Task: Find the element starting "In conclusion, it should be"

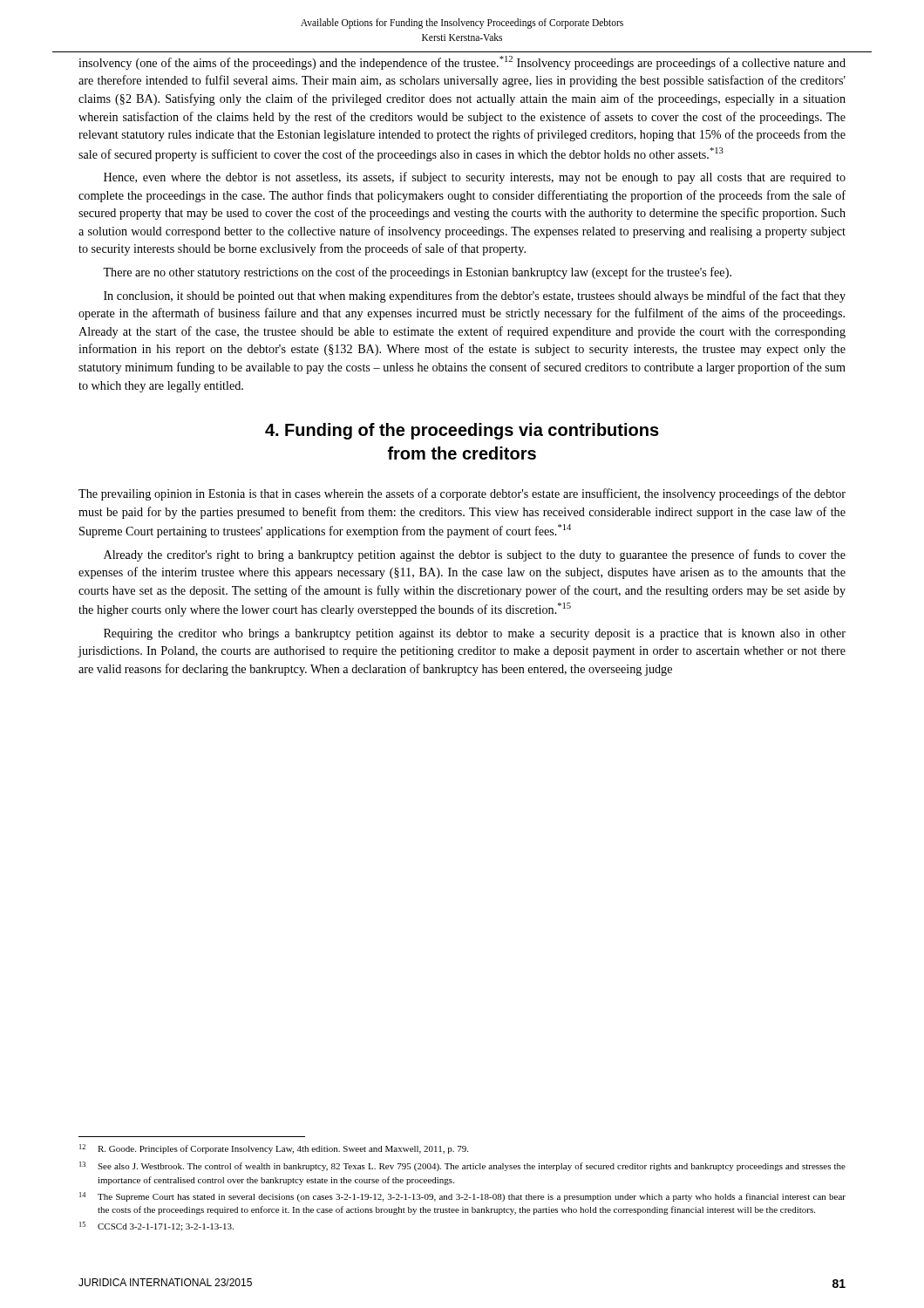Action: [462, 340]
